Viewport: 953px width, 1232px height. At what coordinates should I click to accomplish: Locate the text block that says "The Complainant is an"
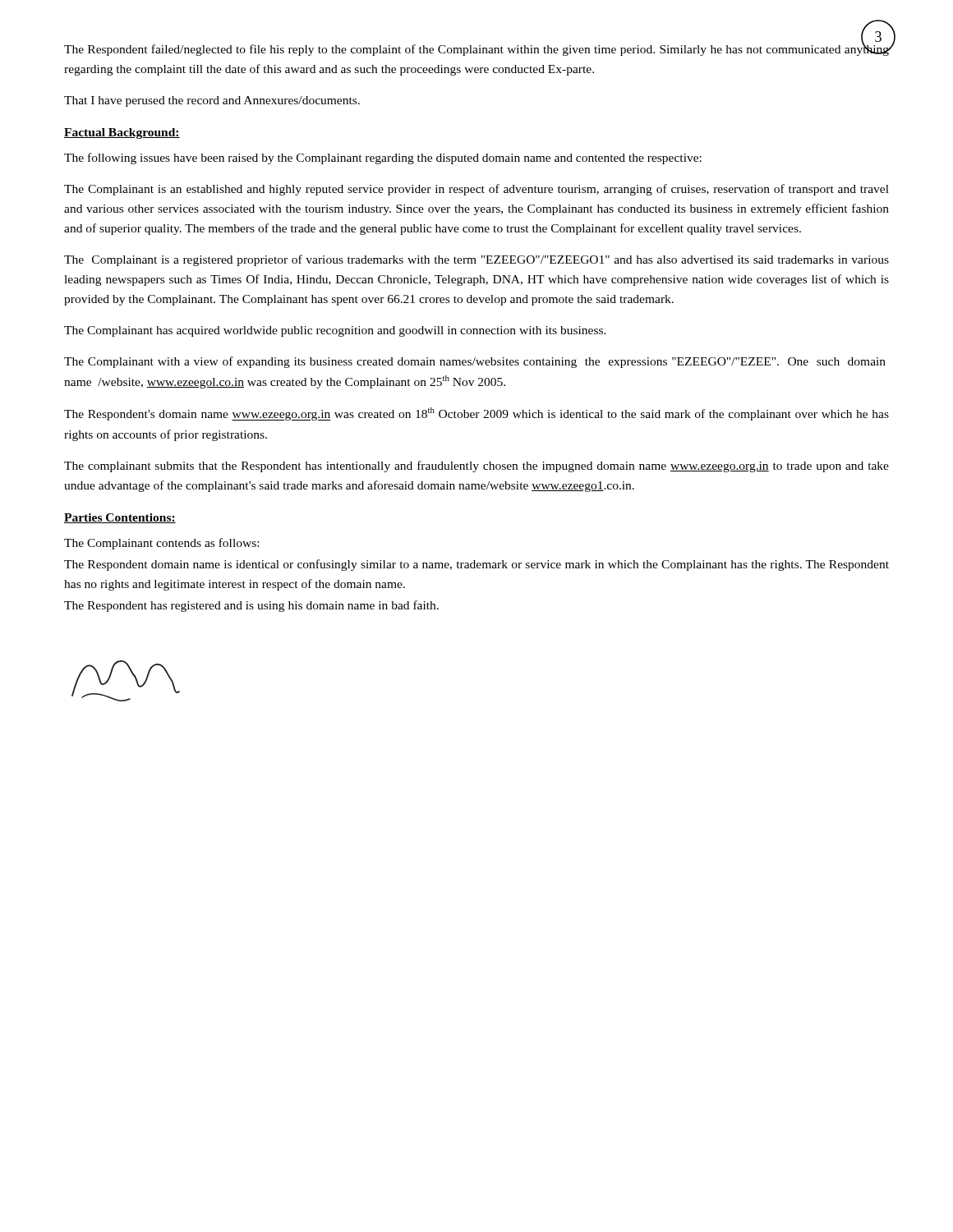[x=476, y=209]
